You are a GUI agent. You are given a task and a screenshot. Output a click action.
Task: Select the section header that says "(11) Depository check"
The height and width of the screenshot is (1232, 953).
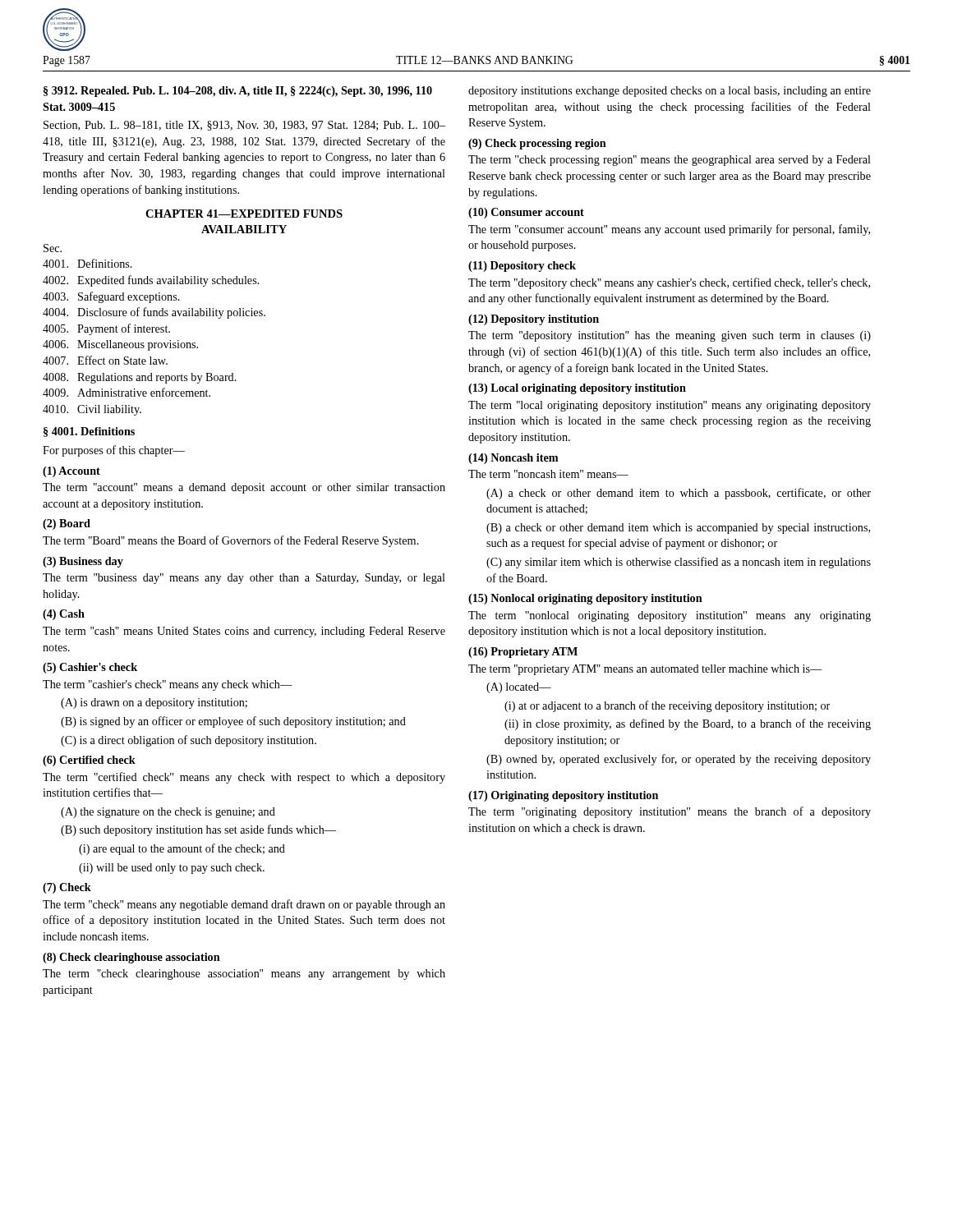coord(522,265)
